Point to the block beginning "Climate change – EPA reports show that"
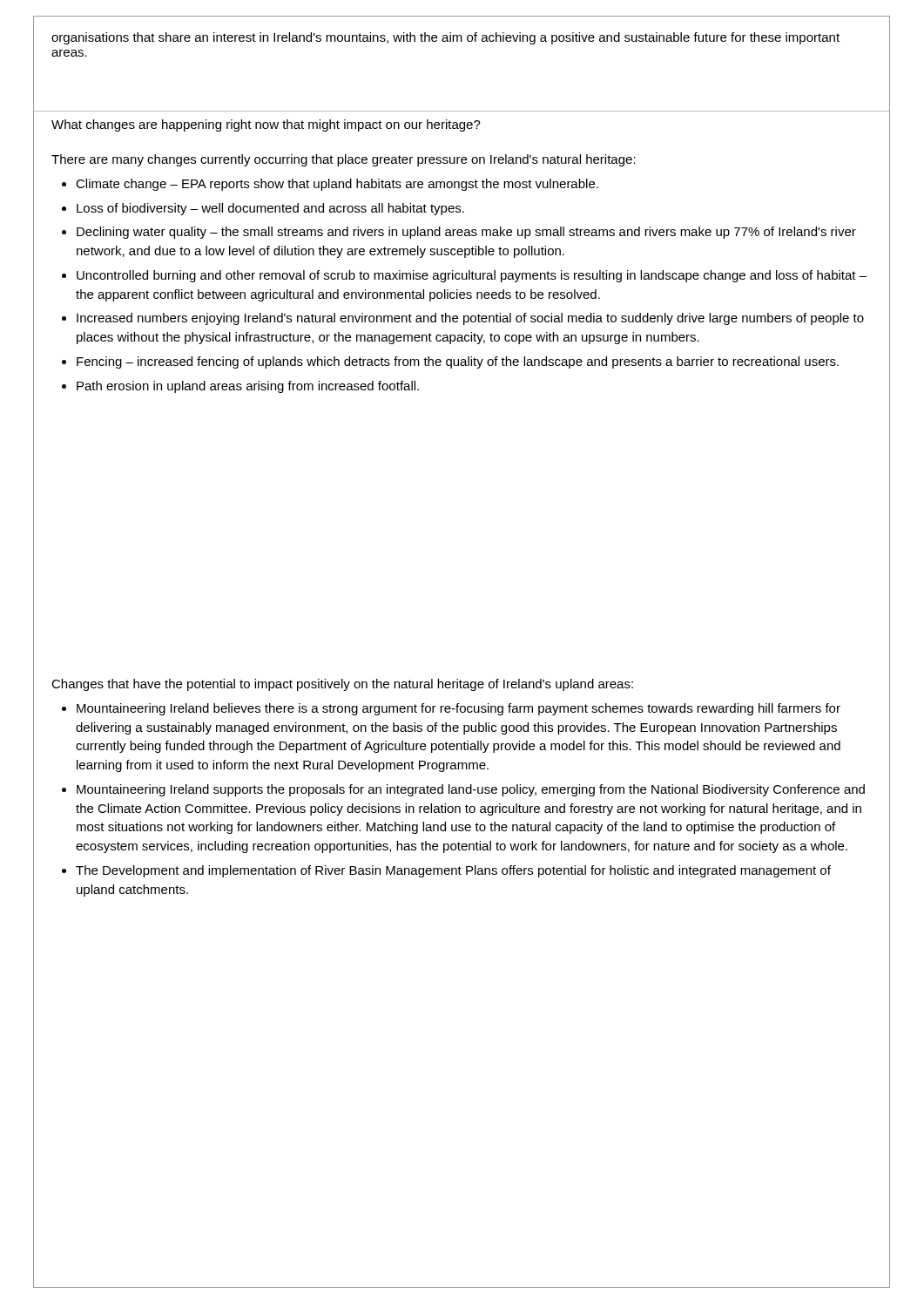924x1307 pixels. (337, 183)
